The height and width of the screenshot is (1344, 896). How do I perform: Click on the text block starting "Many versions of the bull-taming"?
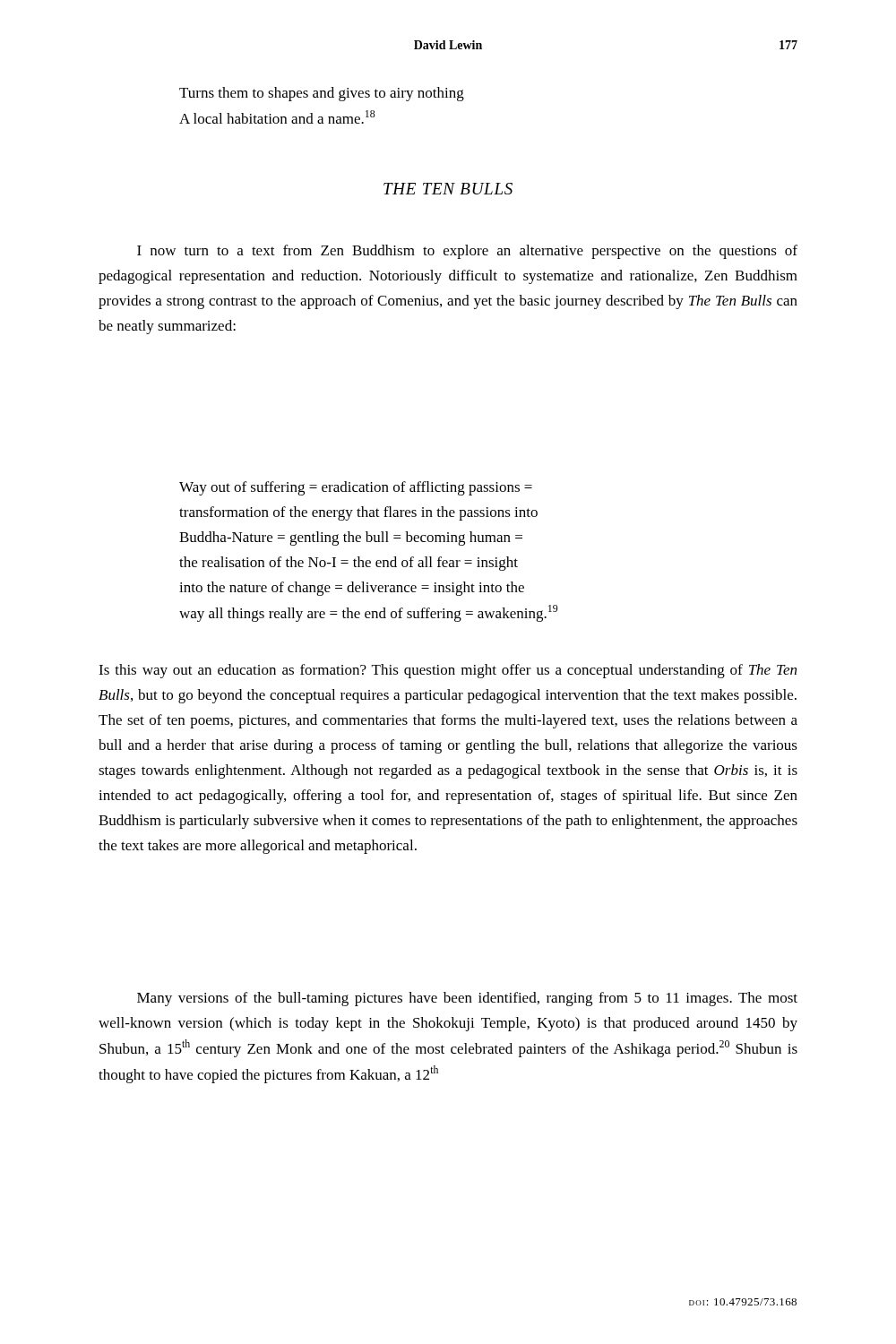coord(448,1036)
